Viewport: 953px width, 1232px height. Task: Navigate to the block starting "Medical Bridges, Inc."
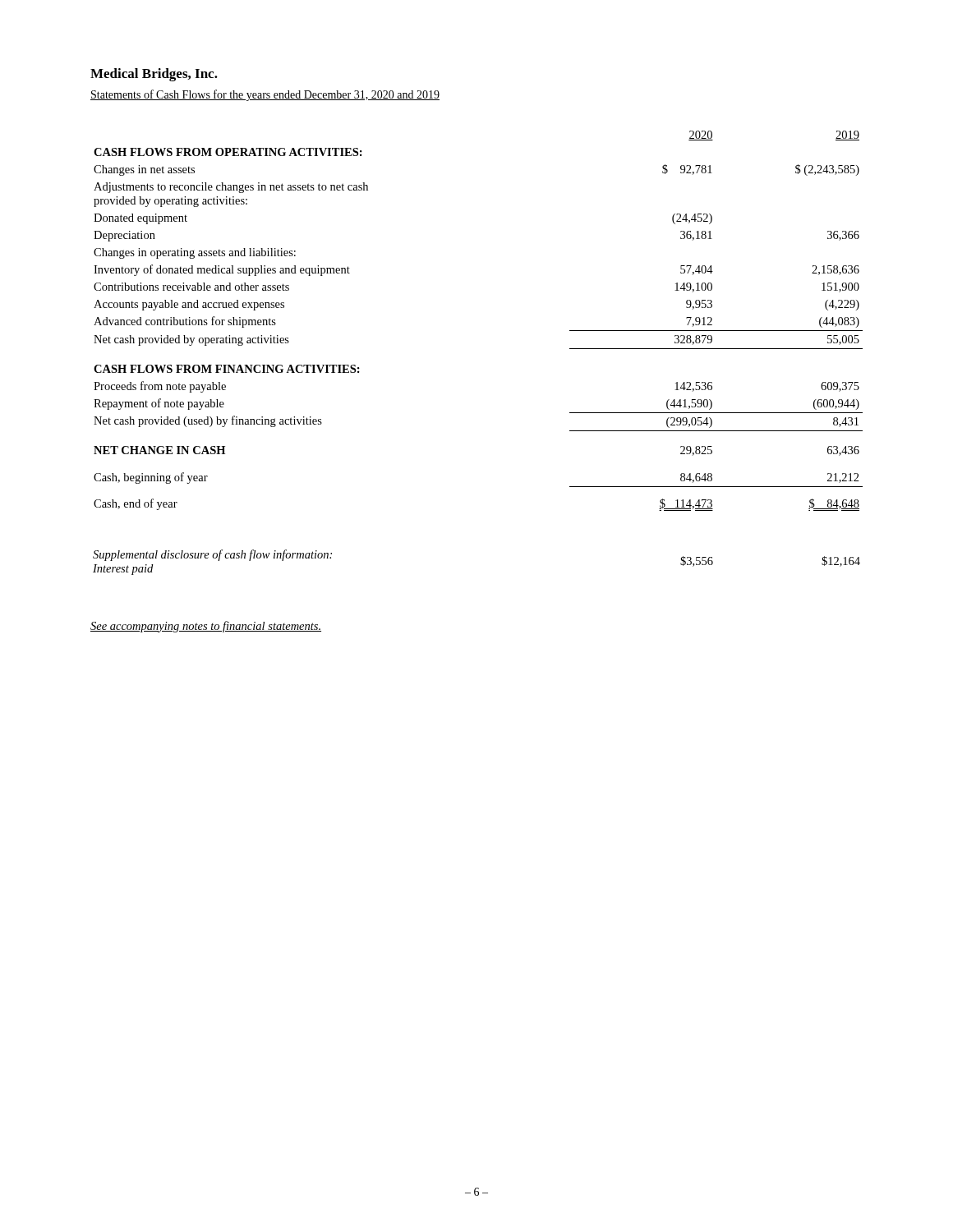click(154, 73)
